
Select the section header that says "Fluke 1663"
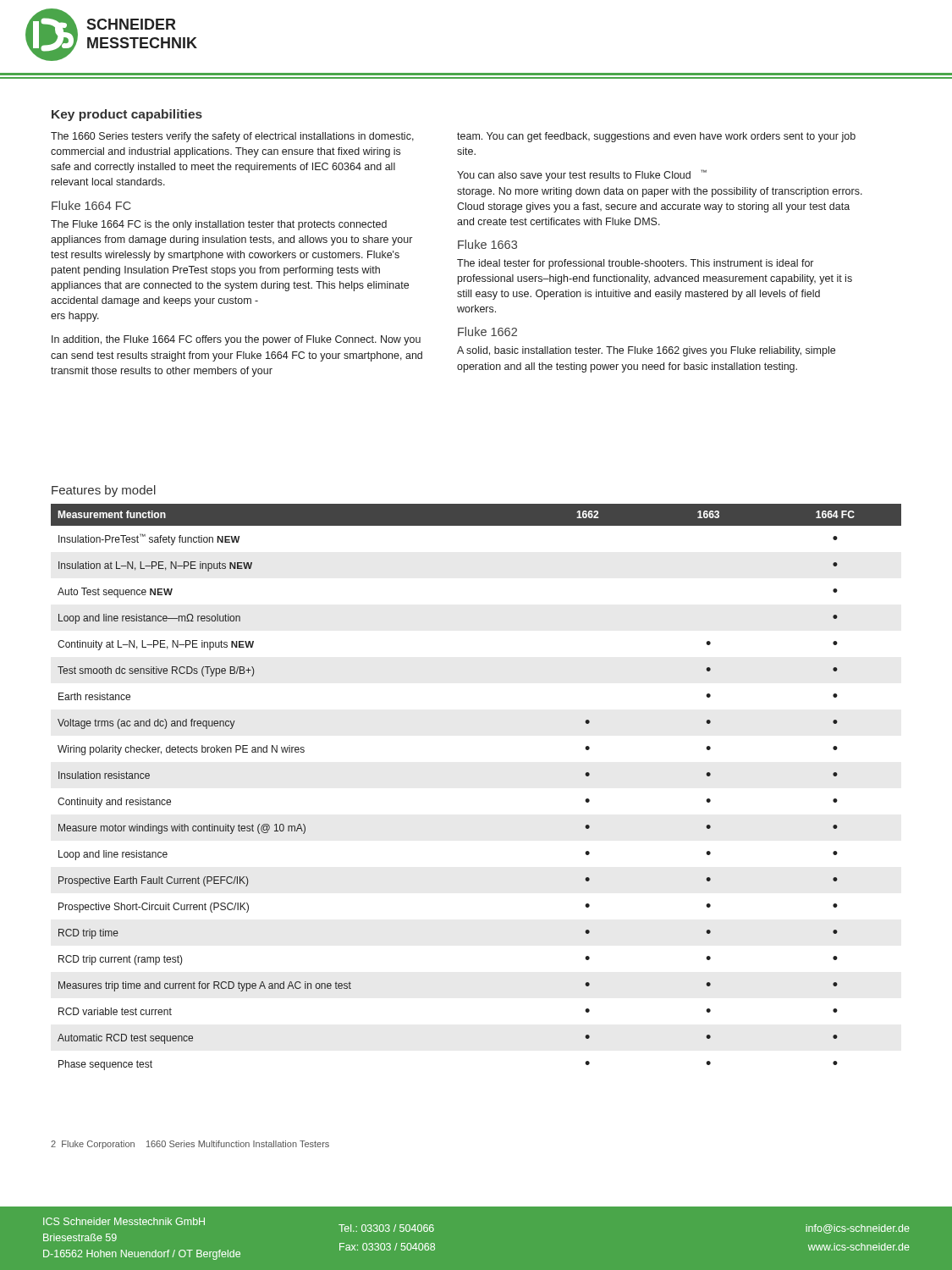487,245
